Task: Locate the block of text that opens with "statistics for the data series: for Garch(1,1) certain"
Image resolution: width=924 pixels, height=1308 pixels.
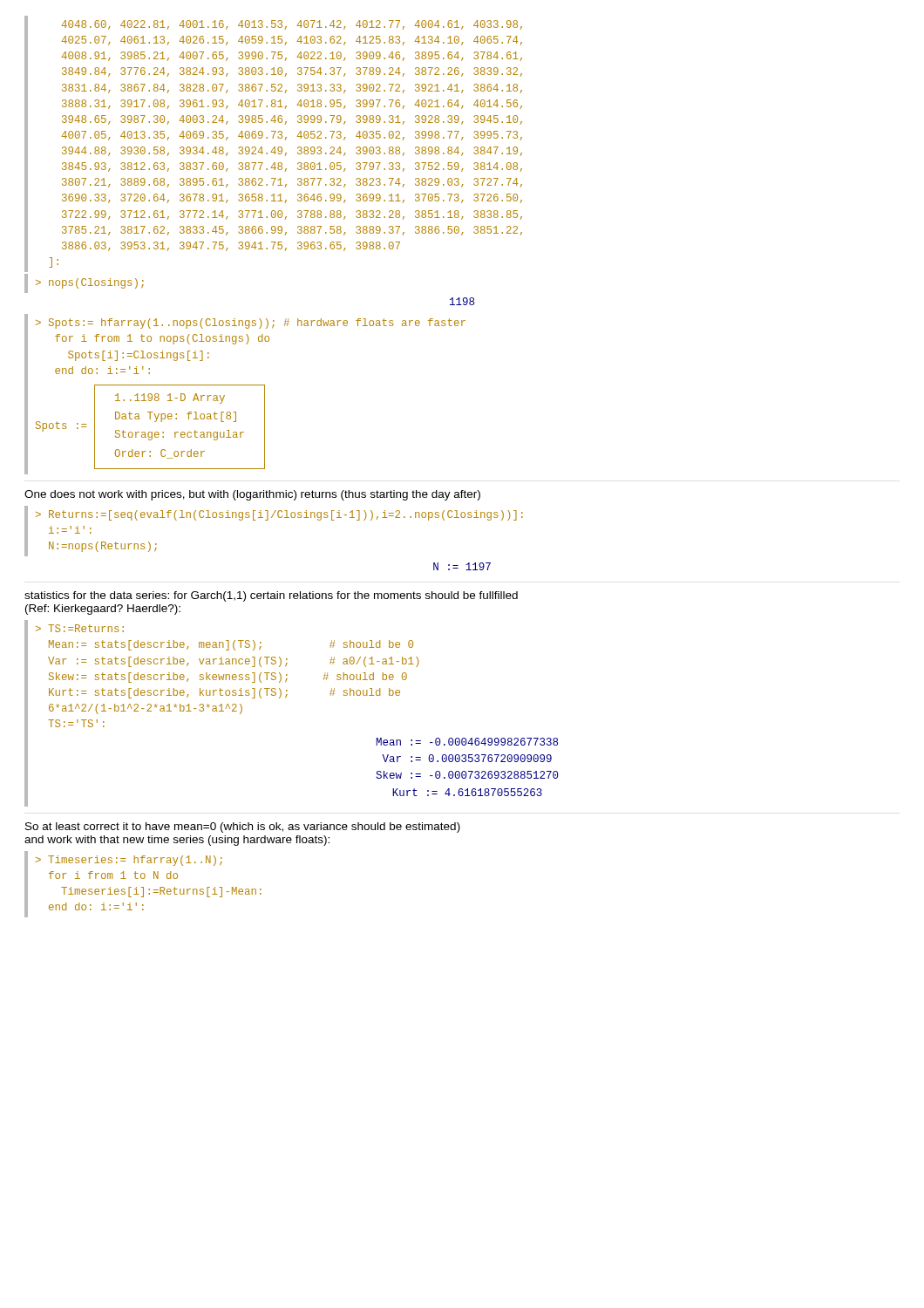Action: tap(271, 602)
